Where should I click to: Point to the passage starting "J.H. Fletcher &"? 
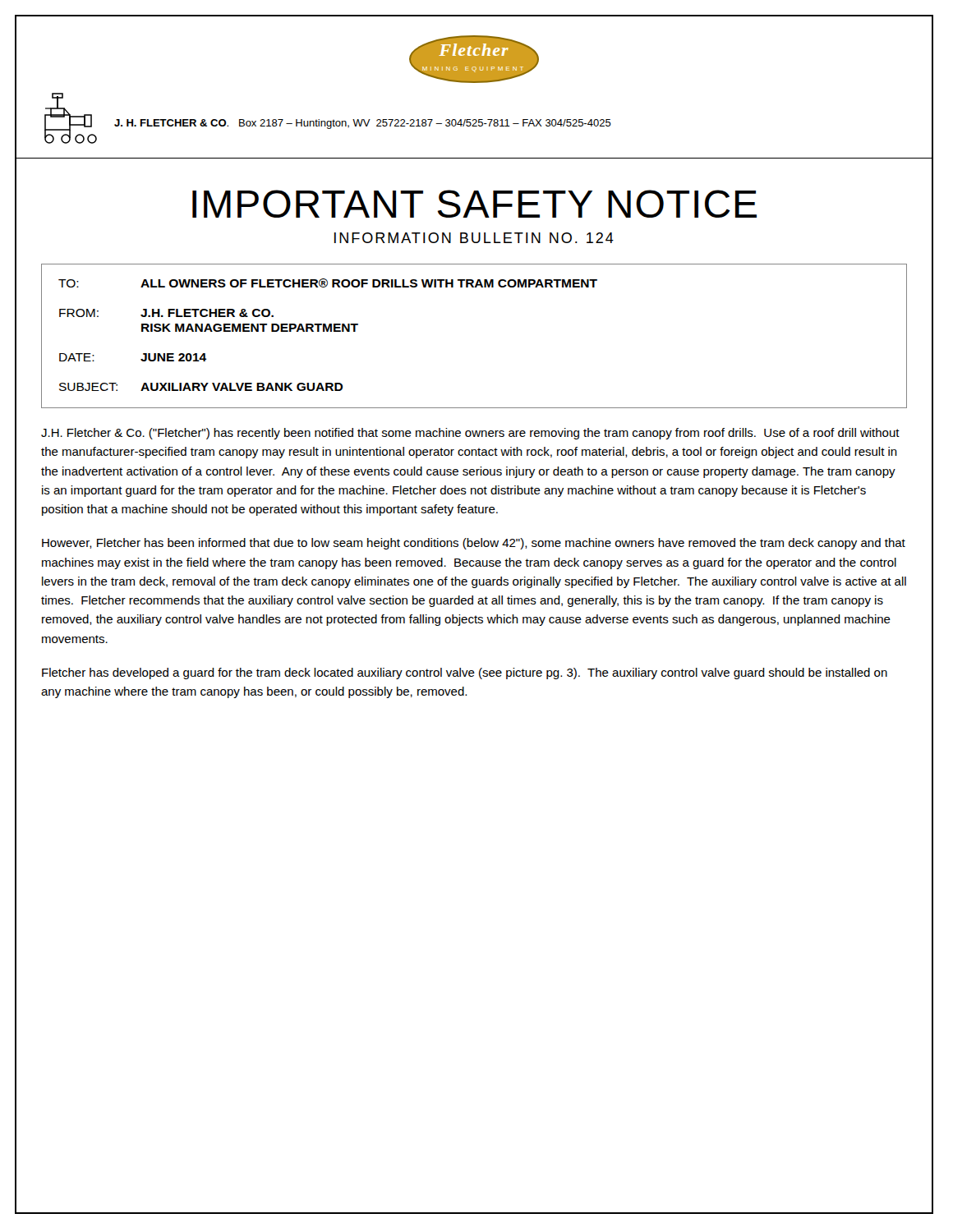click(x=470, y=471)
